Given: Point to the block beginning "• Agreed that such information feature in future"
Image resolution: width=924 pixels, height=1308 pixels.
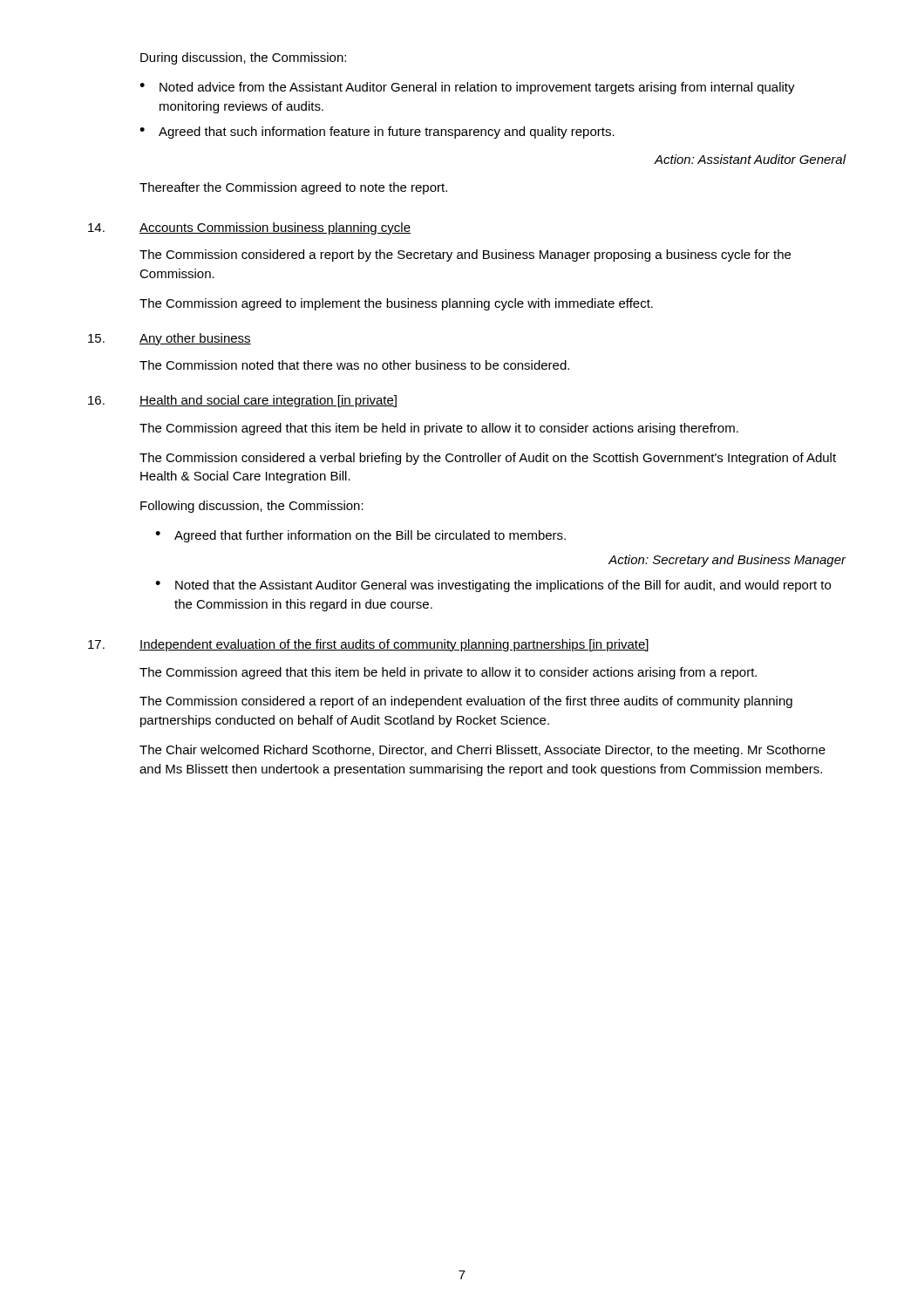Looking at the screenshot, I should click(x=492, y=132).
